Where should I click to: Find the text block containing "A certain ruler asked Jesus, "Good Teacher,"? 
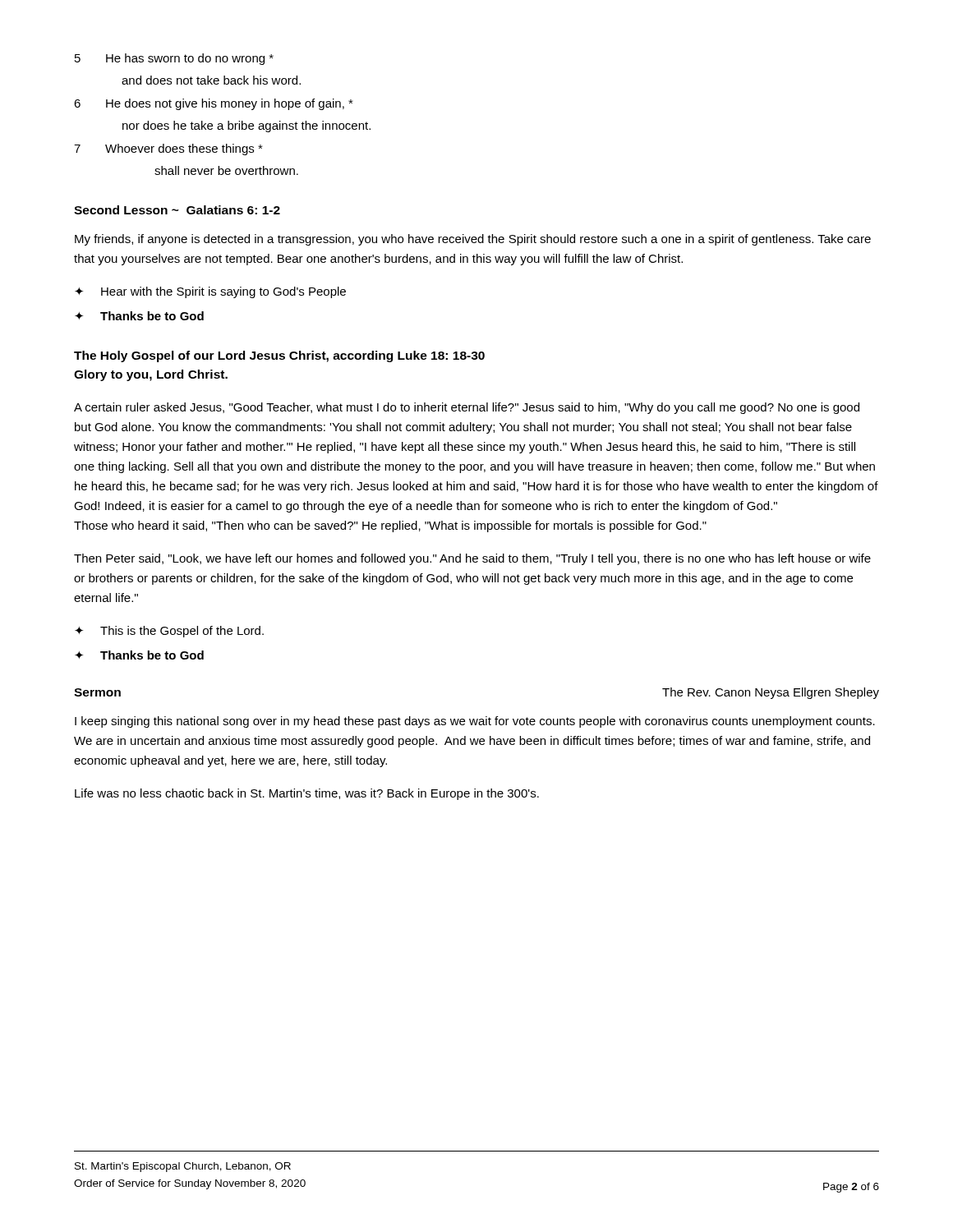(x=476, y=466)
